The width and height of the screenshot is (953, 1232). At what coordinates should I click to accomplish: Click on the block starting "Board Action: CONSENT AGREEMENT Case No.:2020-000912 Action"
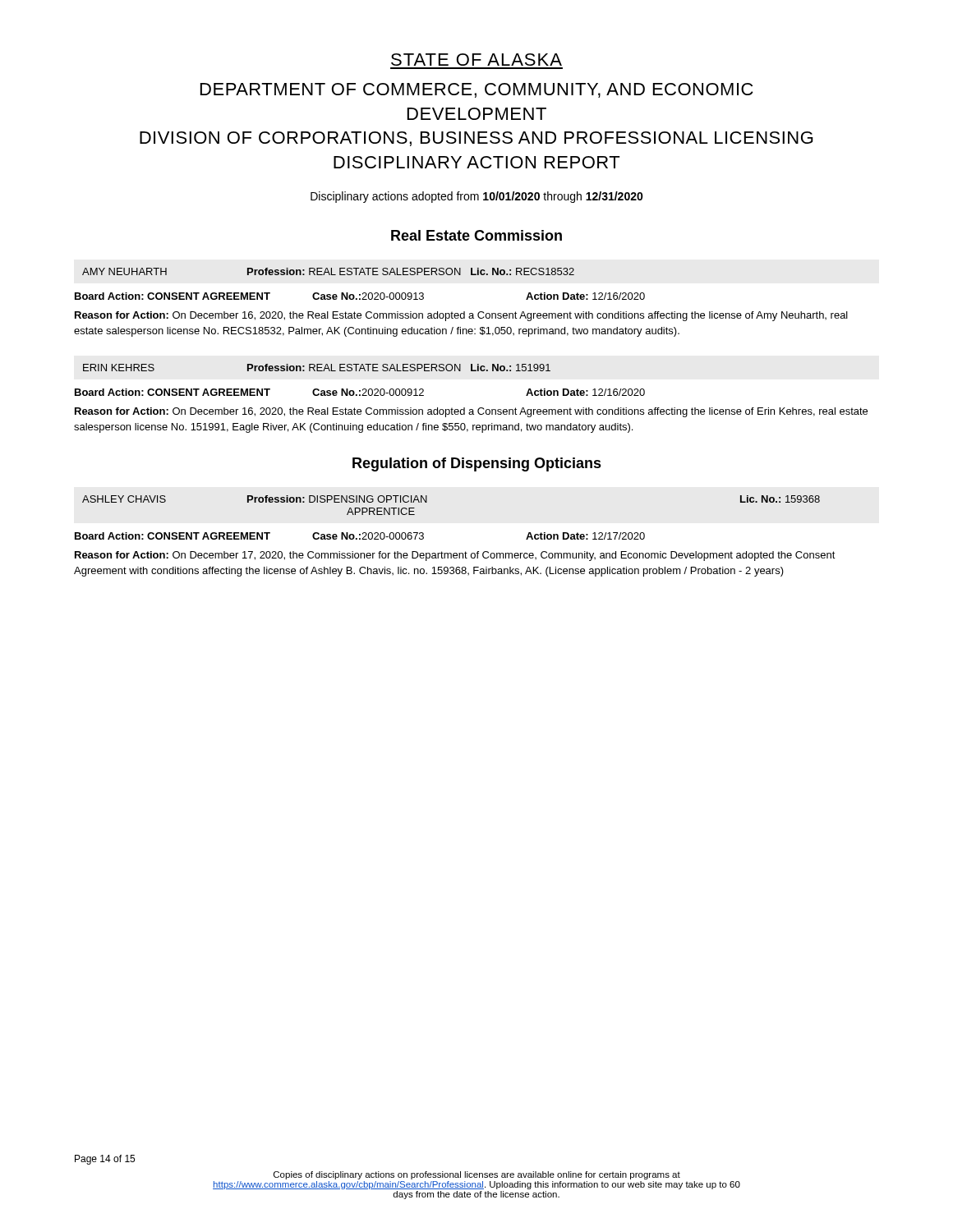pyautogui.click(x=360, y=392)
